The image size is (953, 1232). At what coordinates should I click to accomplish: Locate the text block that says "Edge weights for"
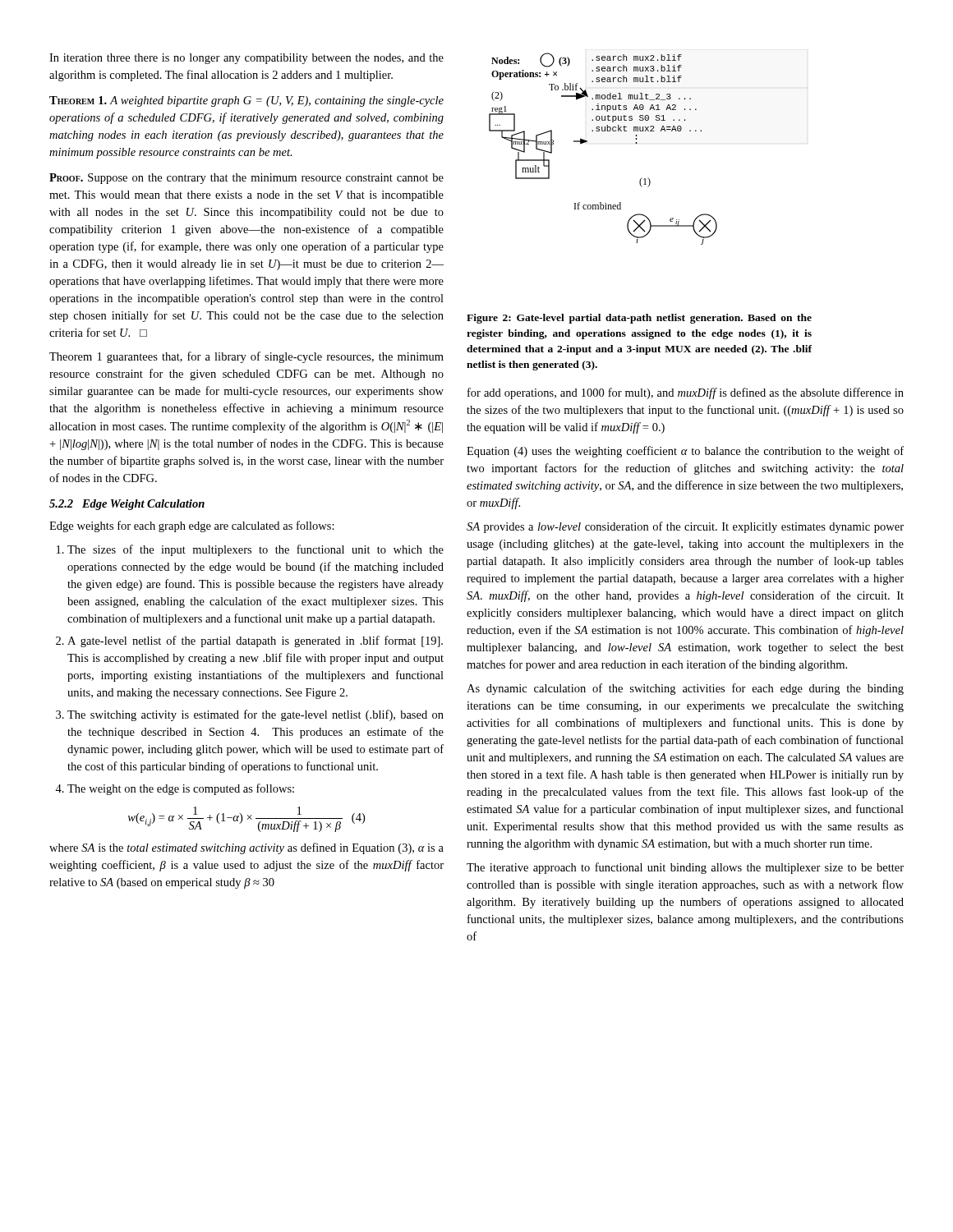point(246,526)
